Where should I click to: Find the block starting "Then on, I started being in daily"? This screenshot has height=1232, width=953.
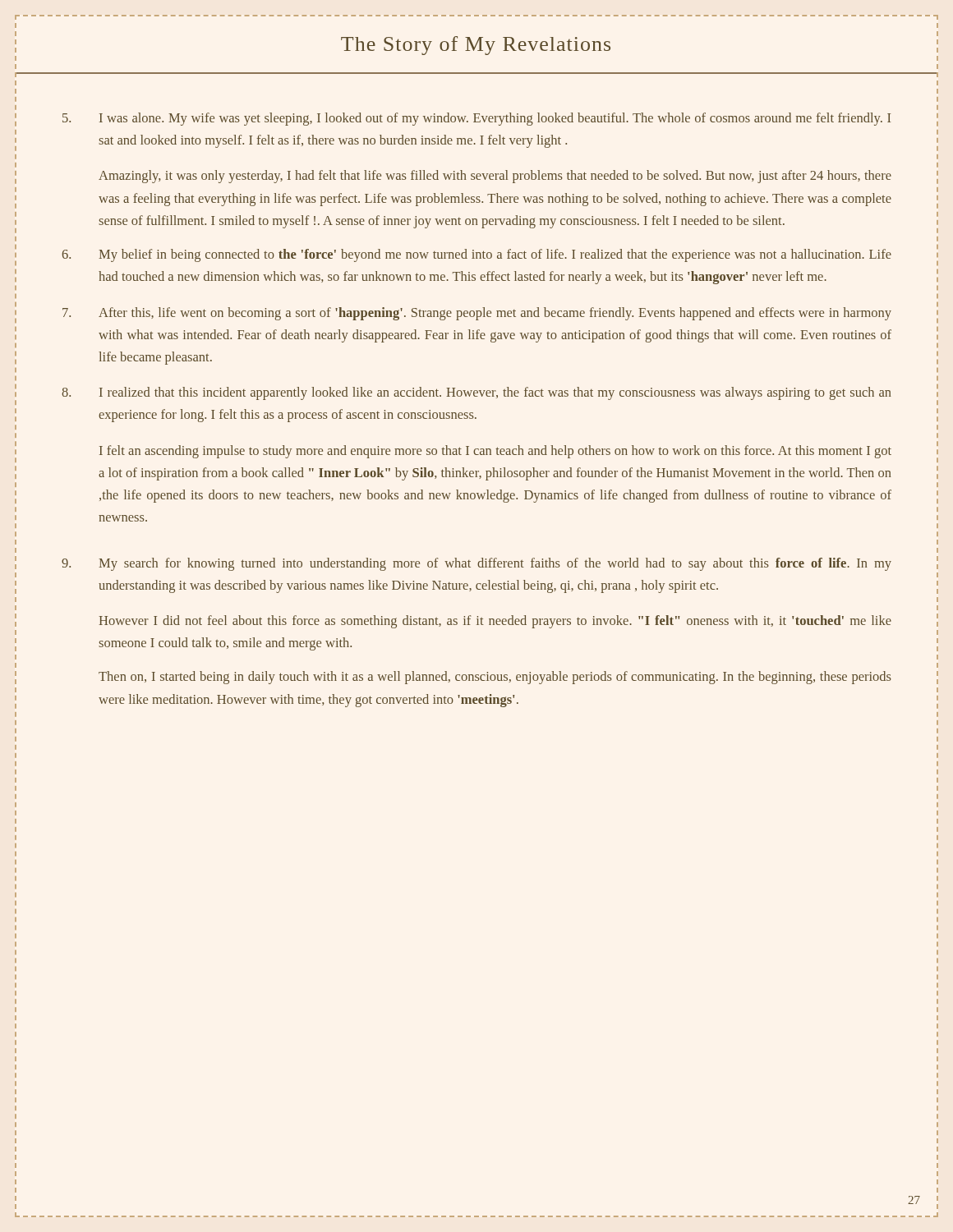pyautogui.click(x=495, y=688)
